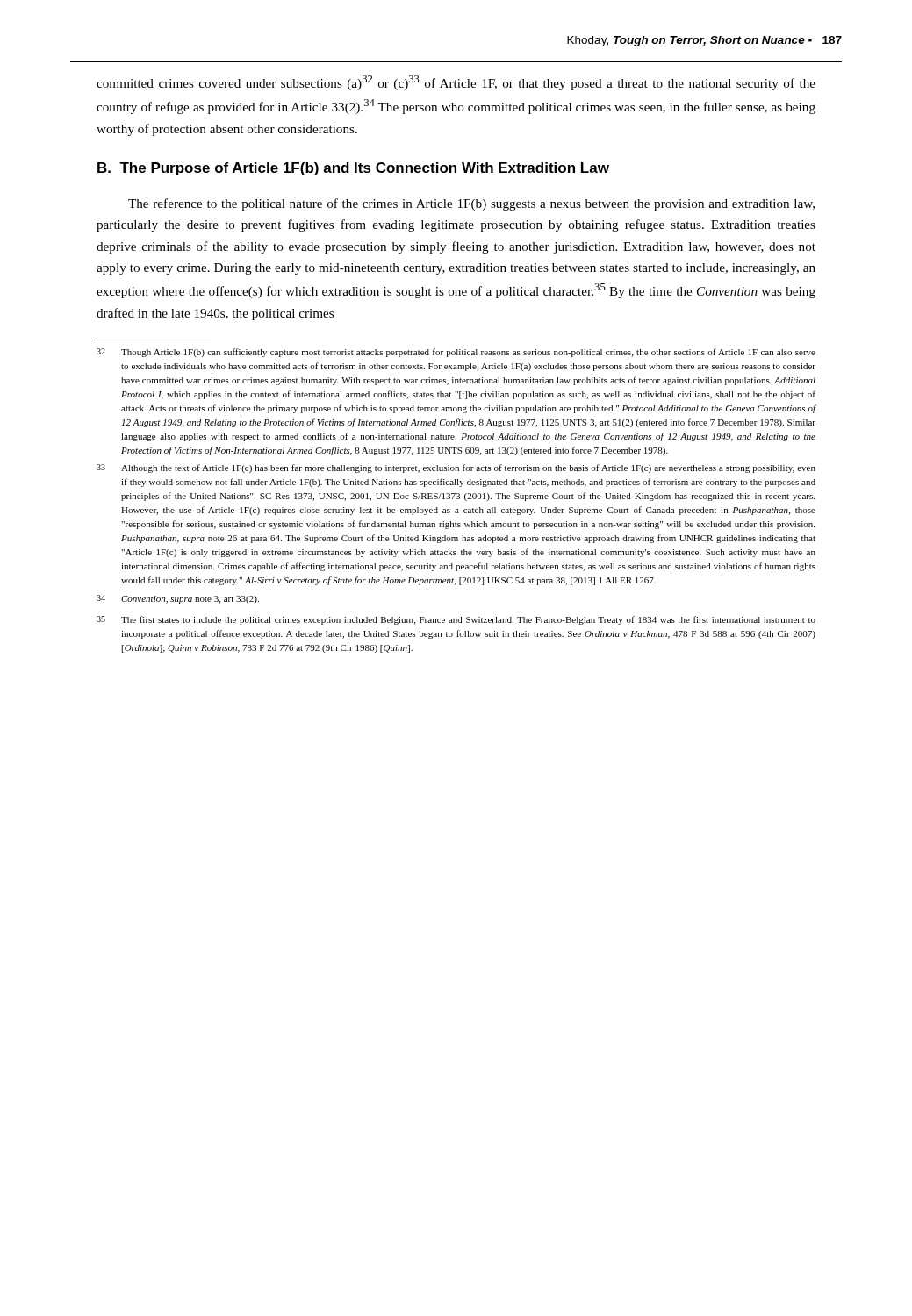Locate the section header
The width and height of the screenshot is (912, 1316).
click(x=353, y=168)
